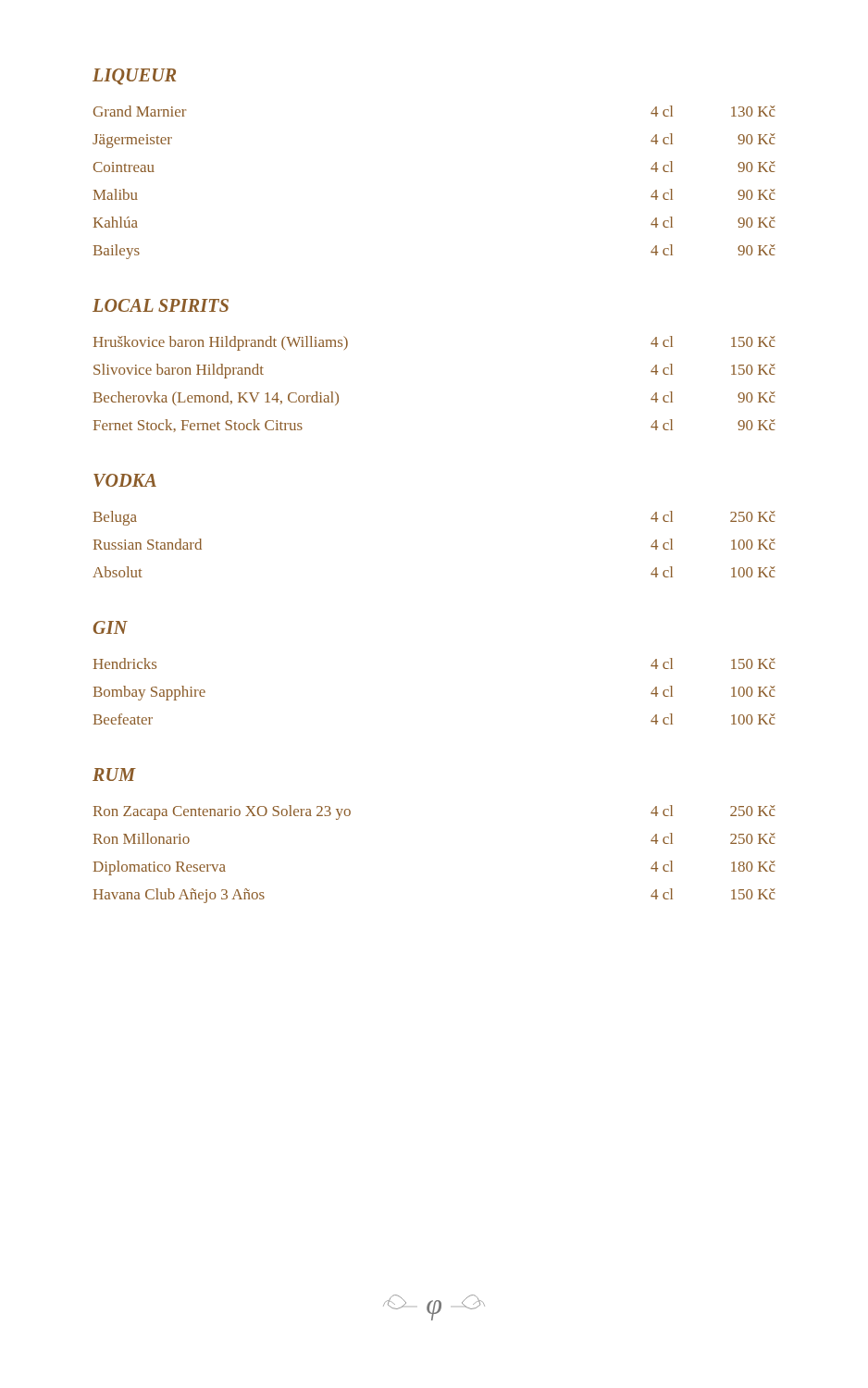Select the passage starting "Beefeater 4 cl 100 Kč"

point(124,719)
